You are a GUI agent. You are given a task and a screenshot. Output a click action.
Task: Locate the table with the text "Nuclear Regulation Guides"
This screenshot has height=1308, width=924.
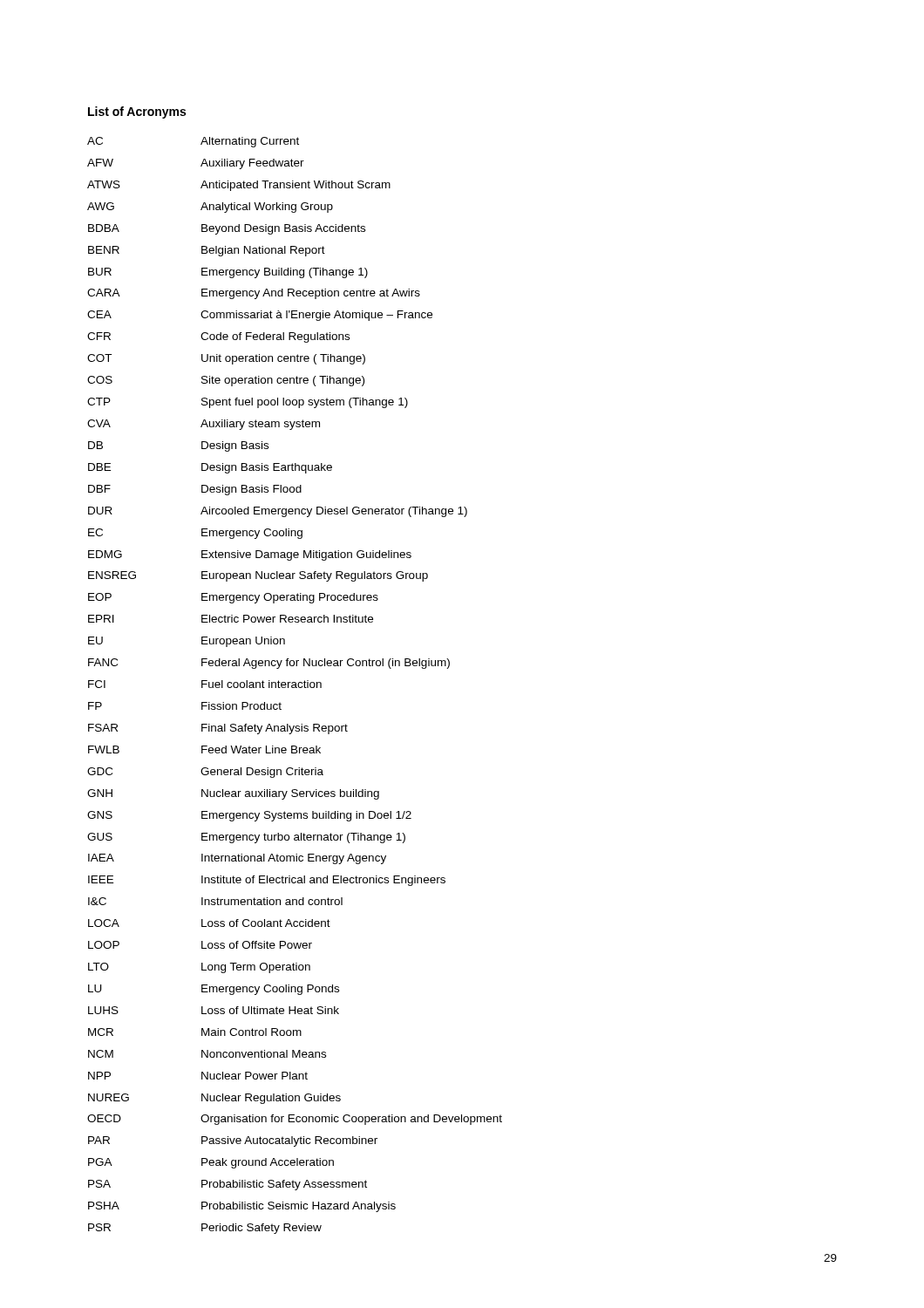click(x=445, y=685)
